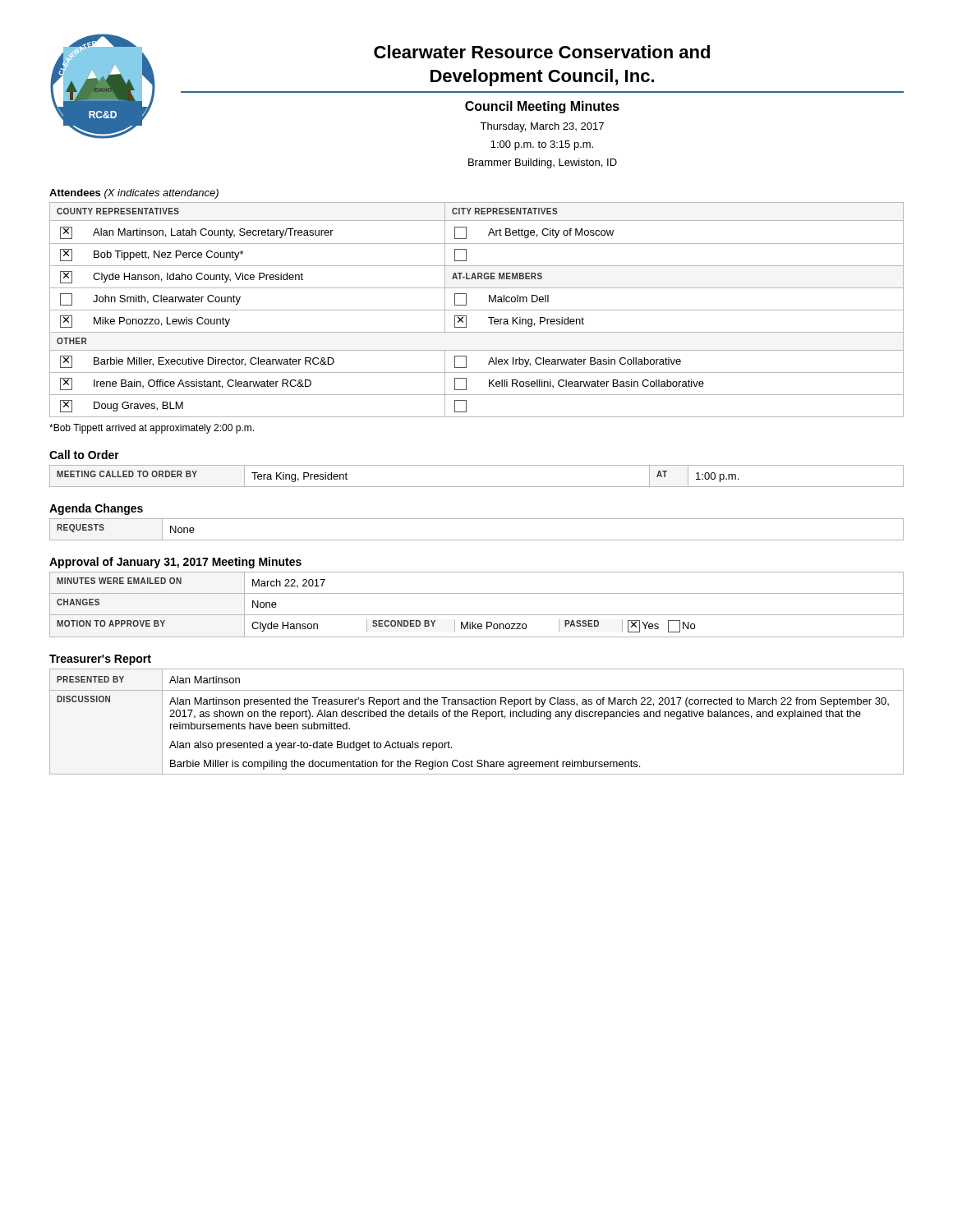Screen dimensions: 1232x953
Task: Point to "Agenda Changes"
Action: pos(96,508)
